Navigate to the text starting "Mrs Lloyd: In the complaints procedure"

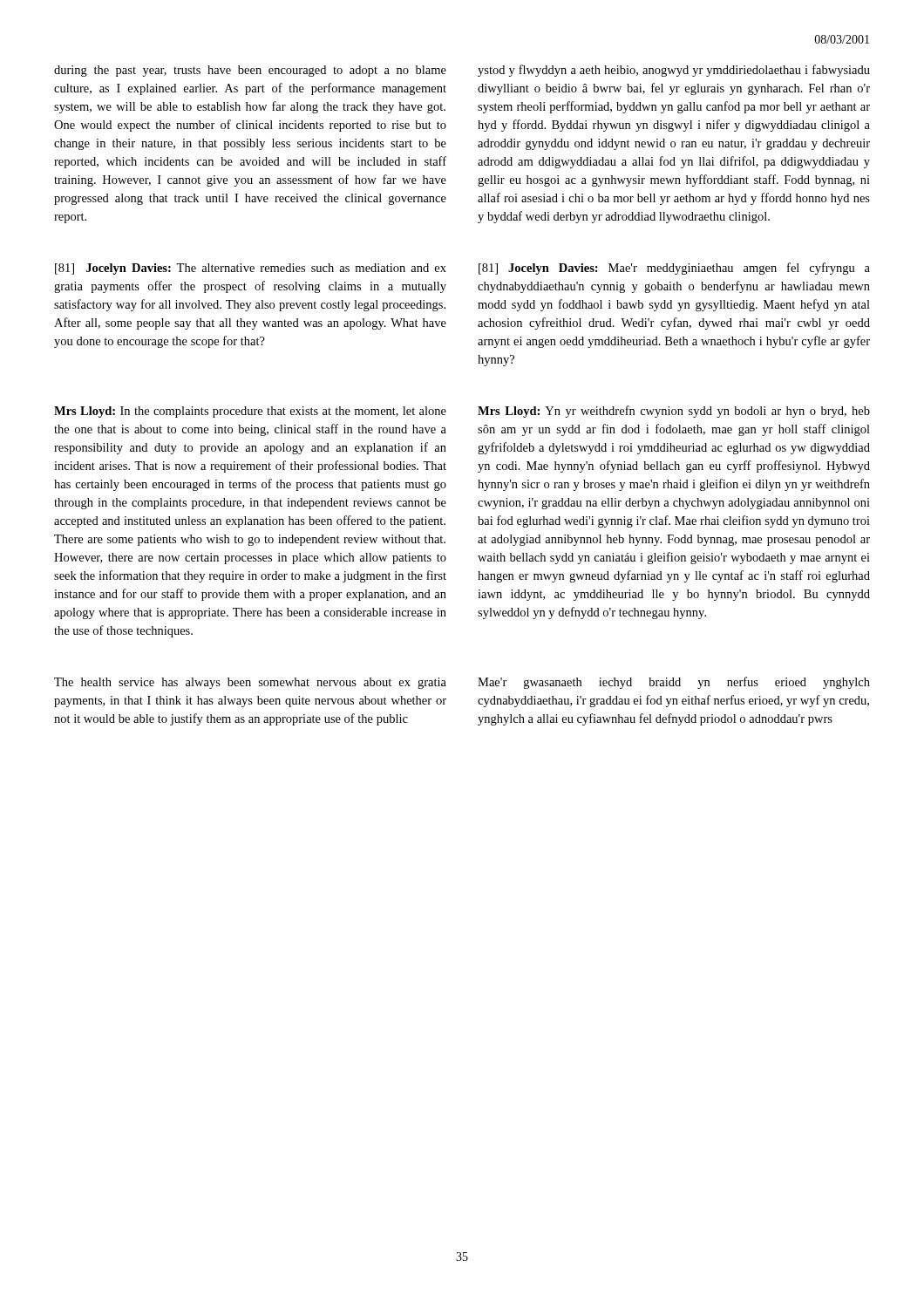tap(250, 521)
